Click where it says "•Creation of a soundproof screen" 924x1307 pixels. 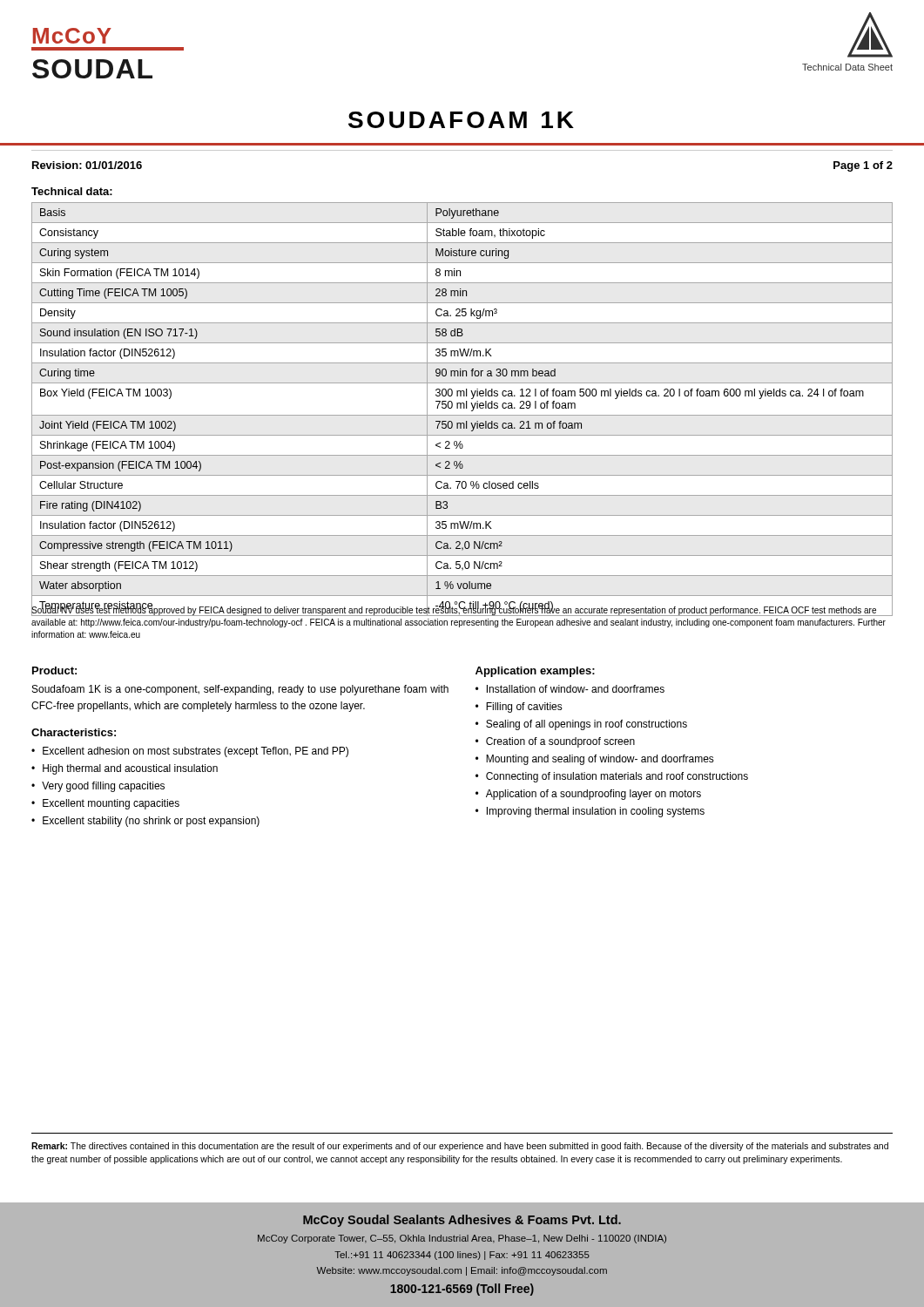[555, 741]
